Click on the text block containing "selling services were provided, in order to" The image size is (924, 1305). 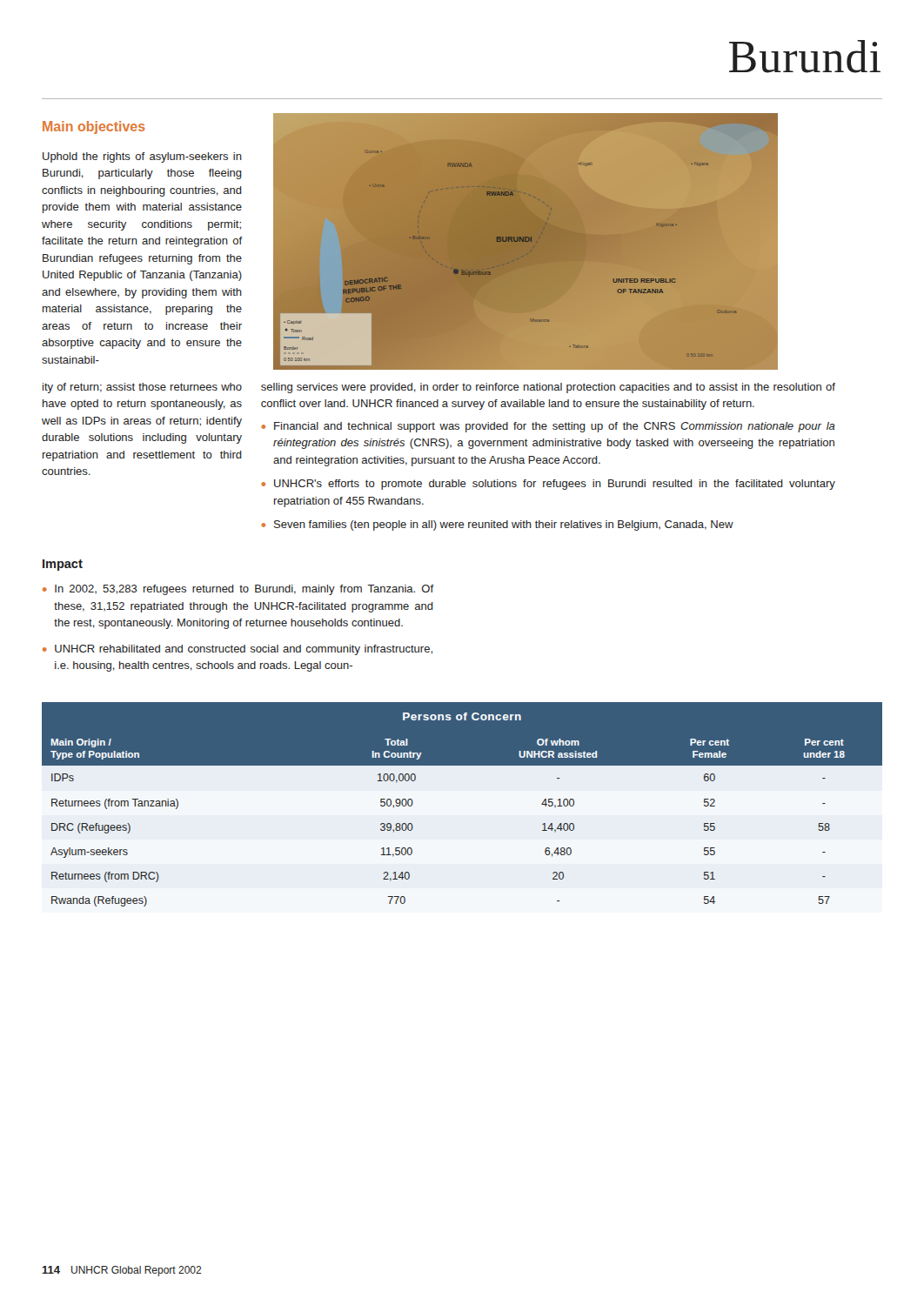[548, 395]
